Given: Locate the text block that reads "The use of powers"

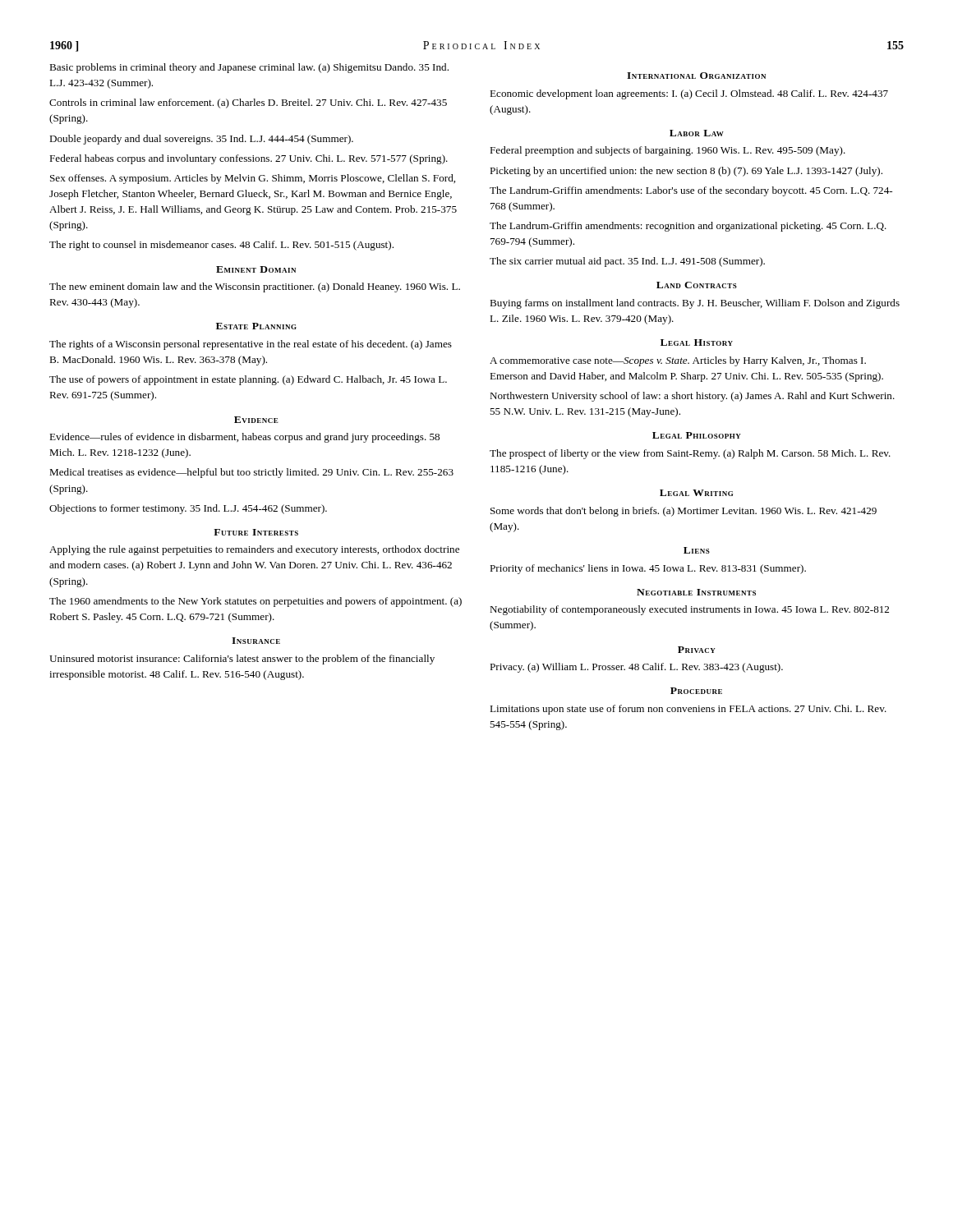Looking at the screenshot, I should pos(248,387).
